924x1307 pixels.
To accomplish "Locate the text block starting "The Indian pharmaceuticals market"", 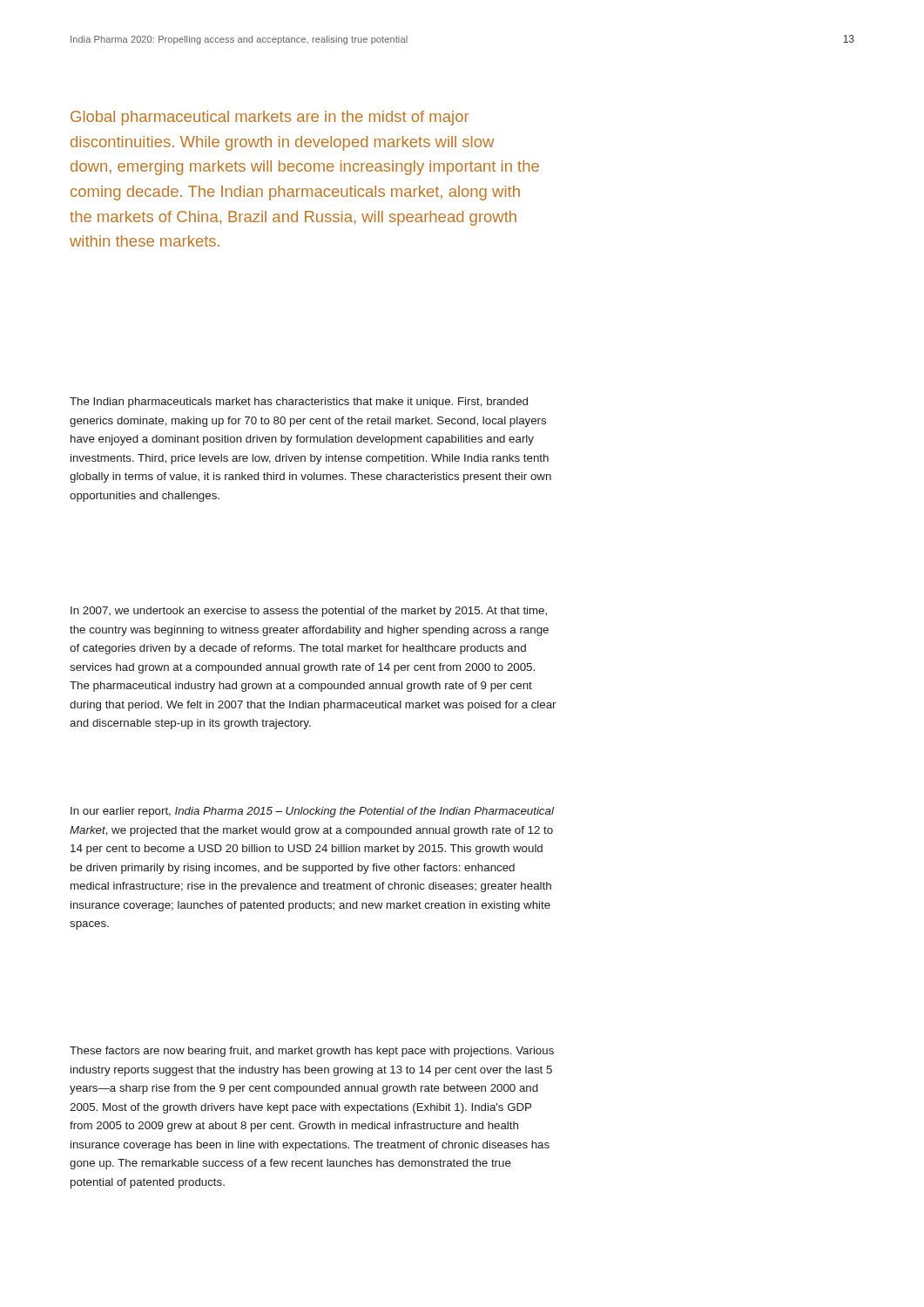I will point(311,448).
